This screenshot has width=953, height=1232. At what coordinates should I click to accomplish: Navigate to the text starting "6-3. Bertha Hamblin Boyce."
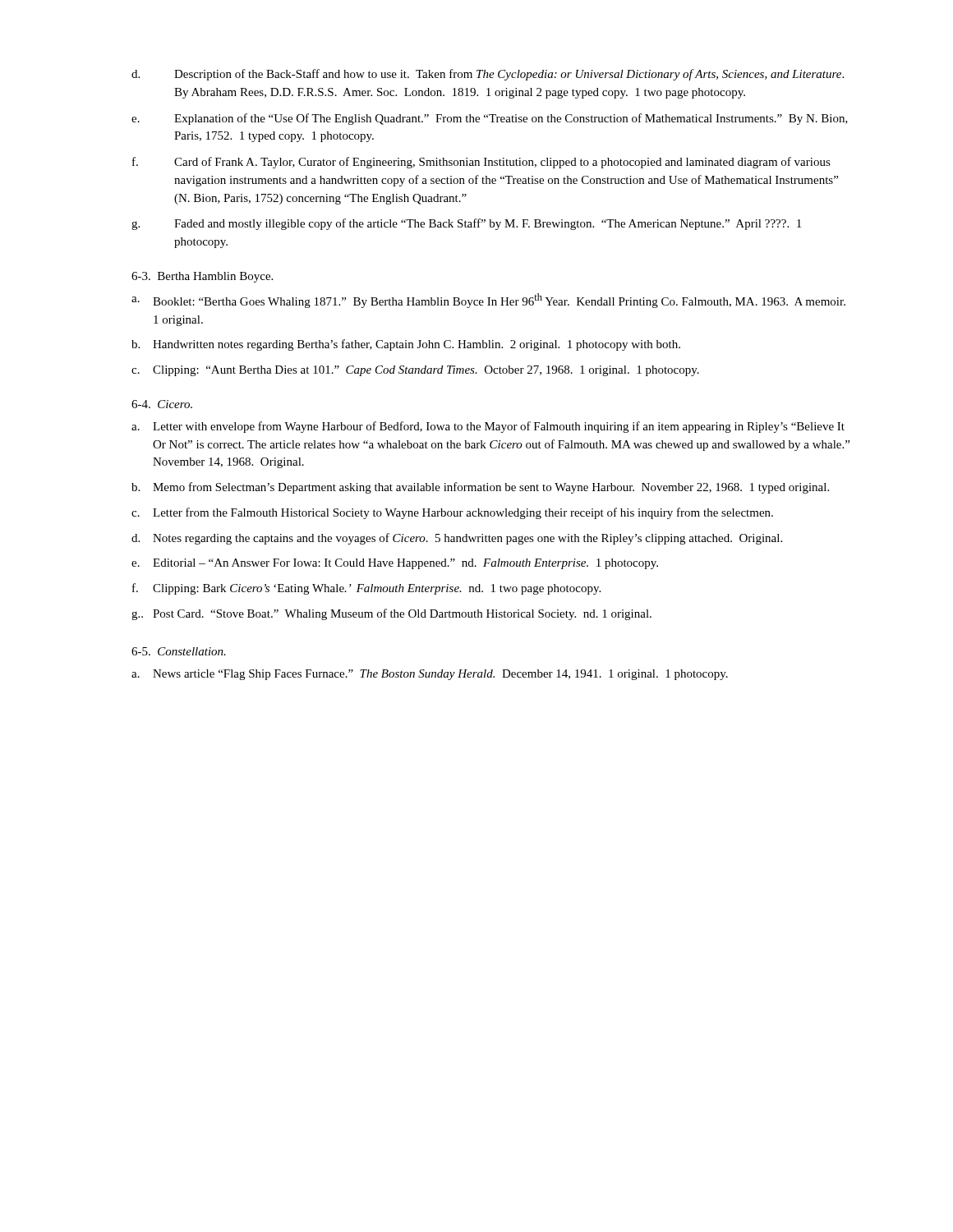[203, 276]
